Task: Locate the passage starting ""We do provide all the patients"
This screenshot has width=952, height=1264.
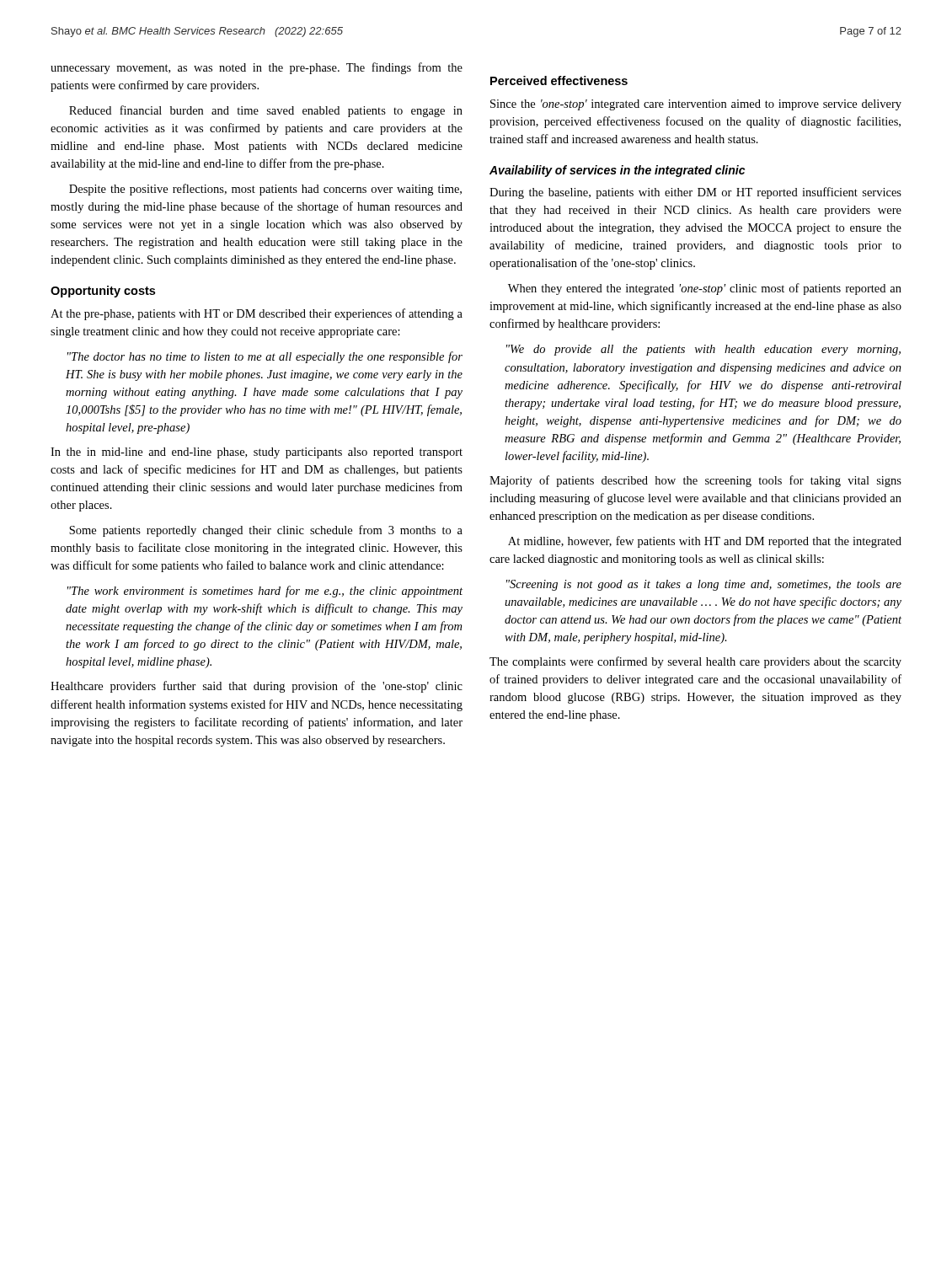Action: [703, 403]
